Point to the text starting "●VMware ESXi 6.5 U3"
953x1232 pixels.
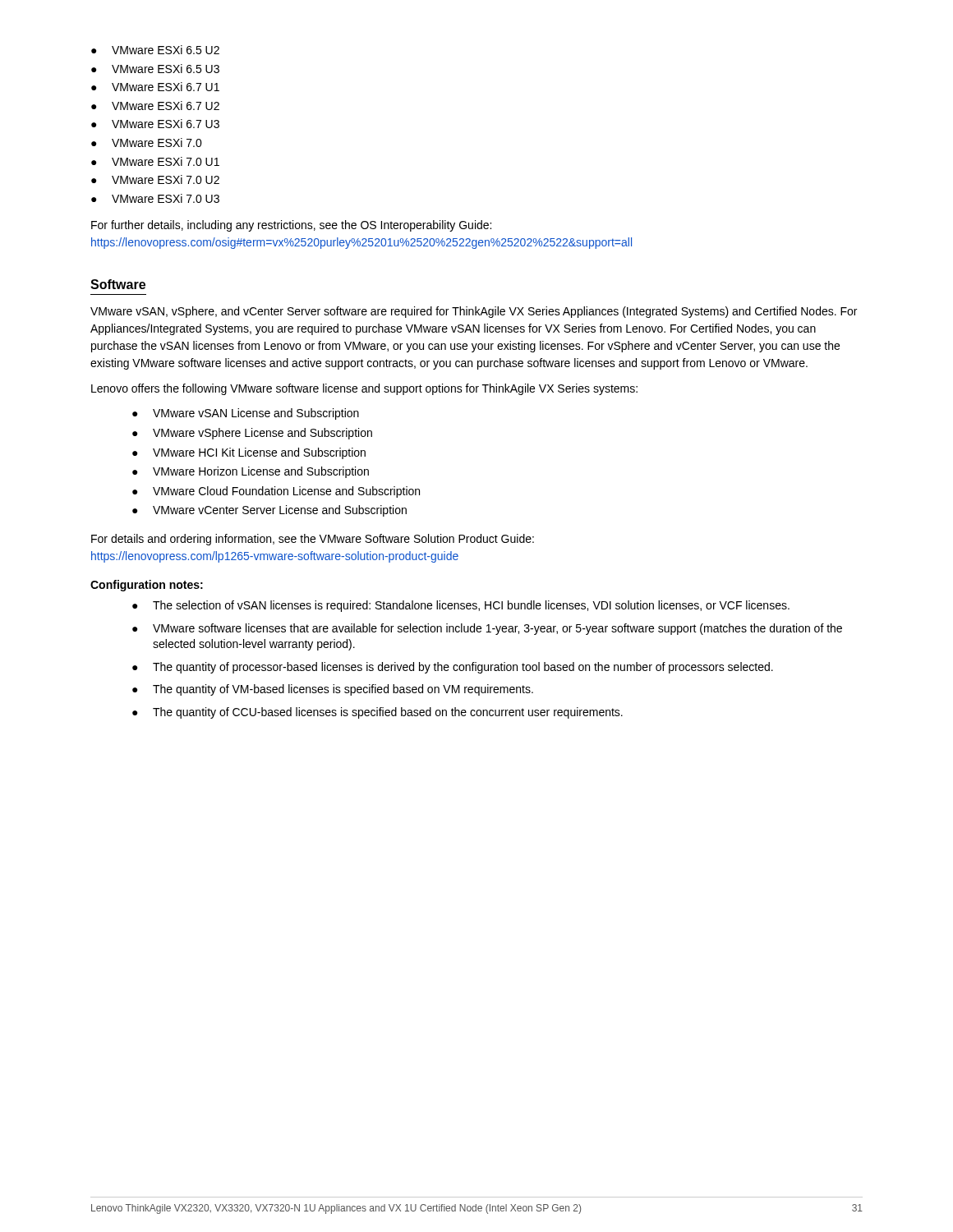pos(155,69)
